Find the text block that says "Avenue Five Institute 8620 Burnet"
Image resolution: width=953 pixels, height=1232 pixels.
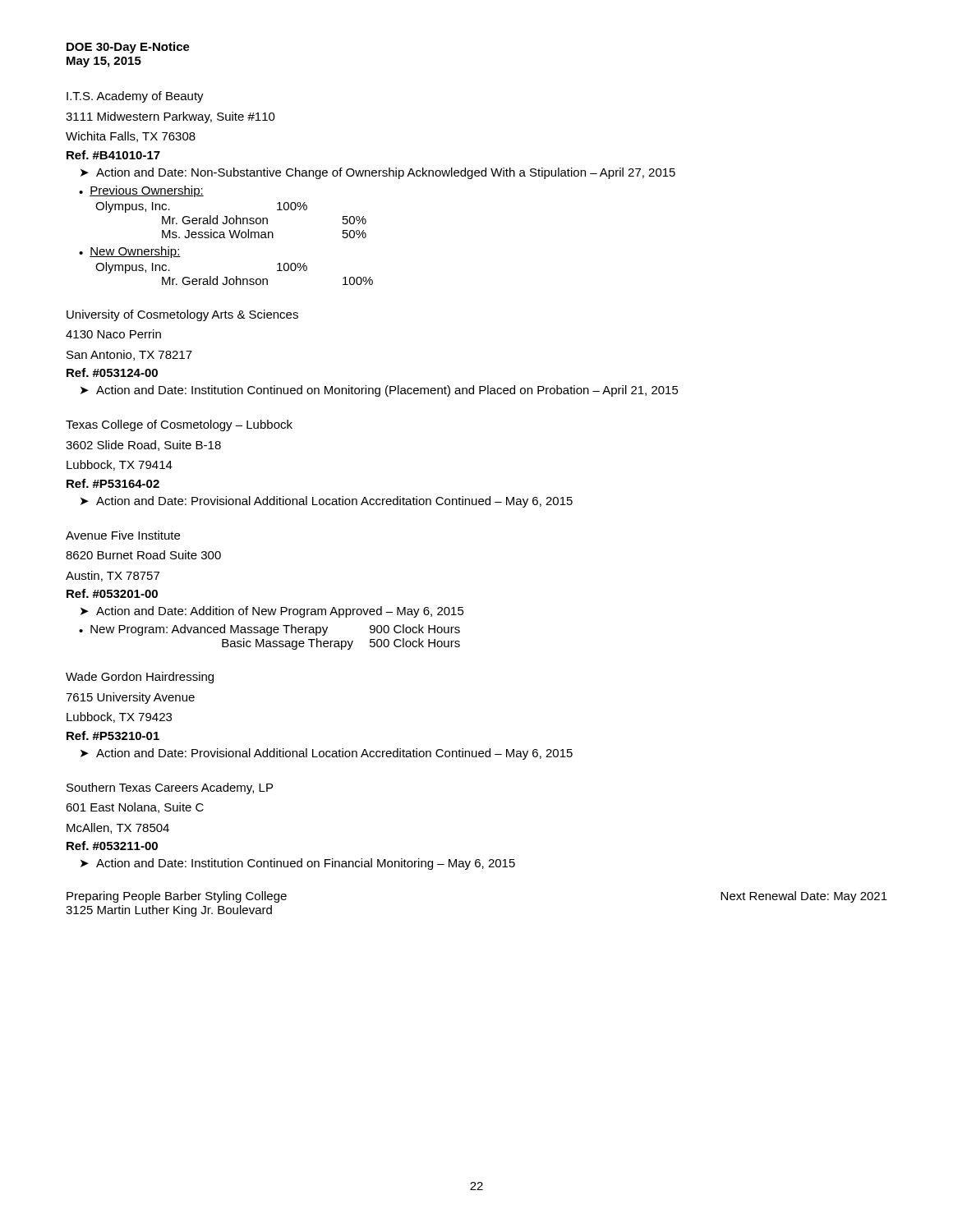[x=123, y=535]
